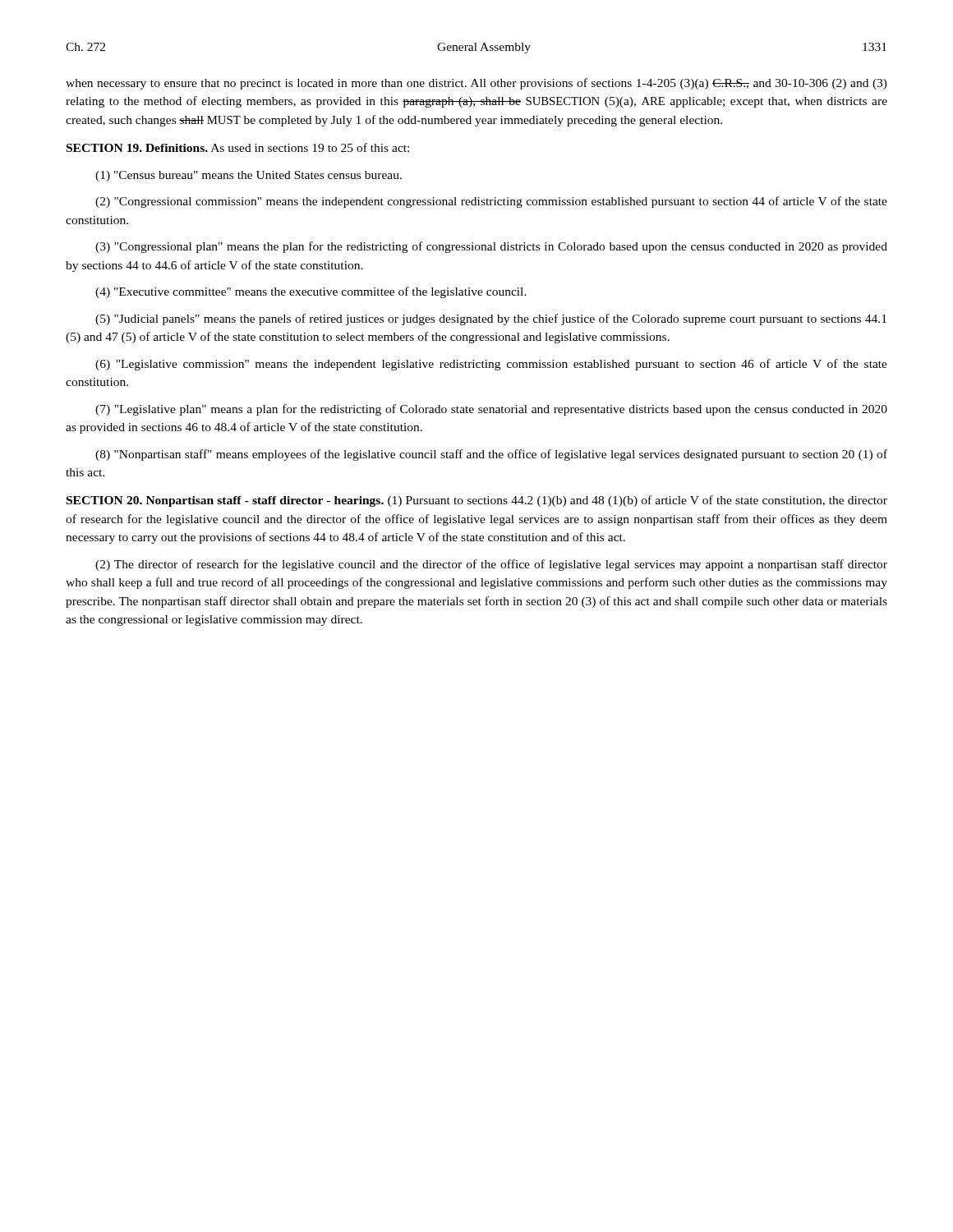Find the block starting "SECTION 19. Definitions. As used in"
Viewport: 953px width, 1232px height.
pos(238,147)
